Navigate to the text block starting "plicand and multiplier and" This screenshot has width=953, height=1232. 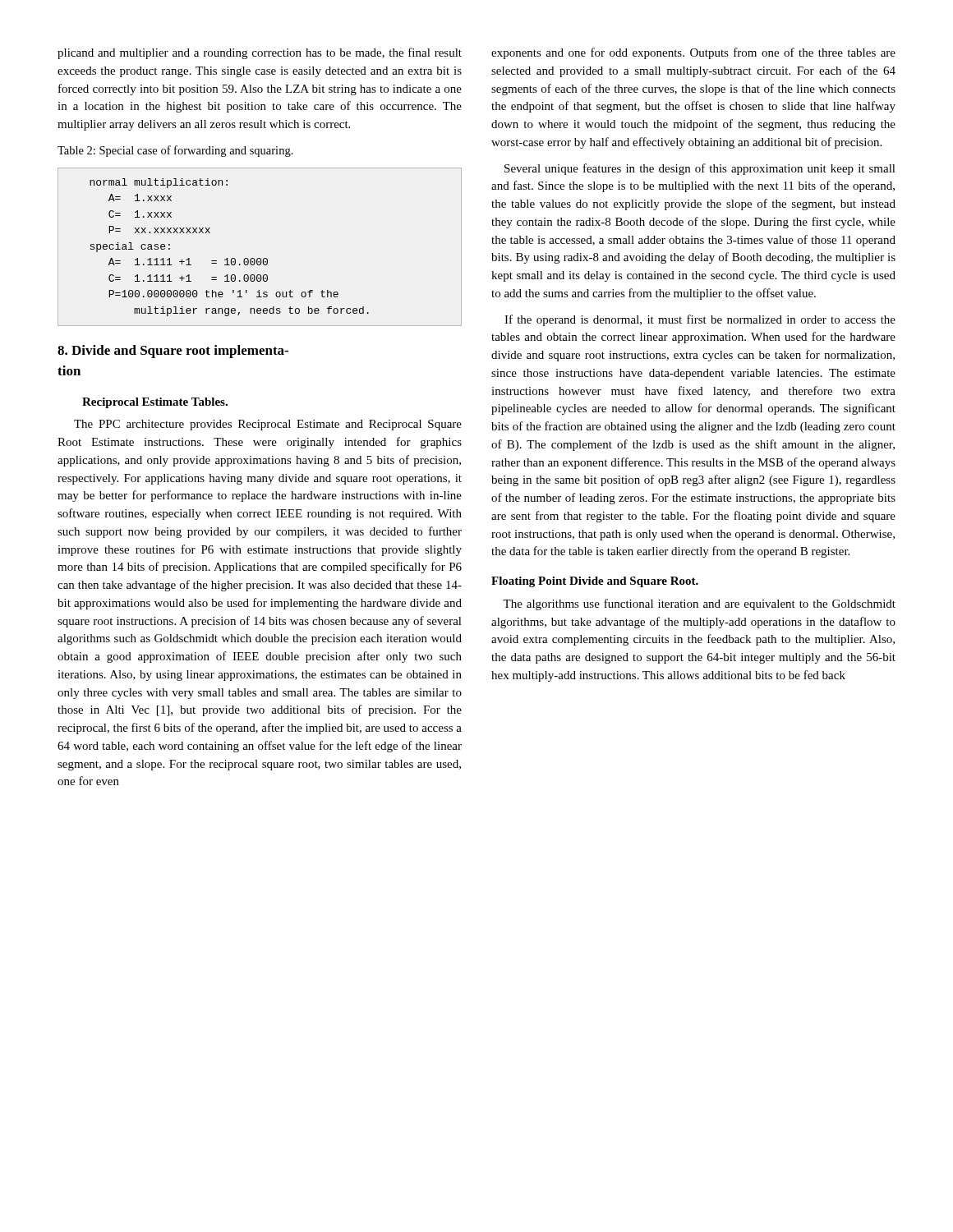click(x=260, y=89)
